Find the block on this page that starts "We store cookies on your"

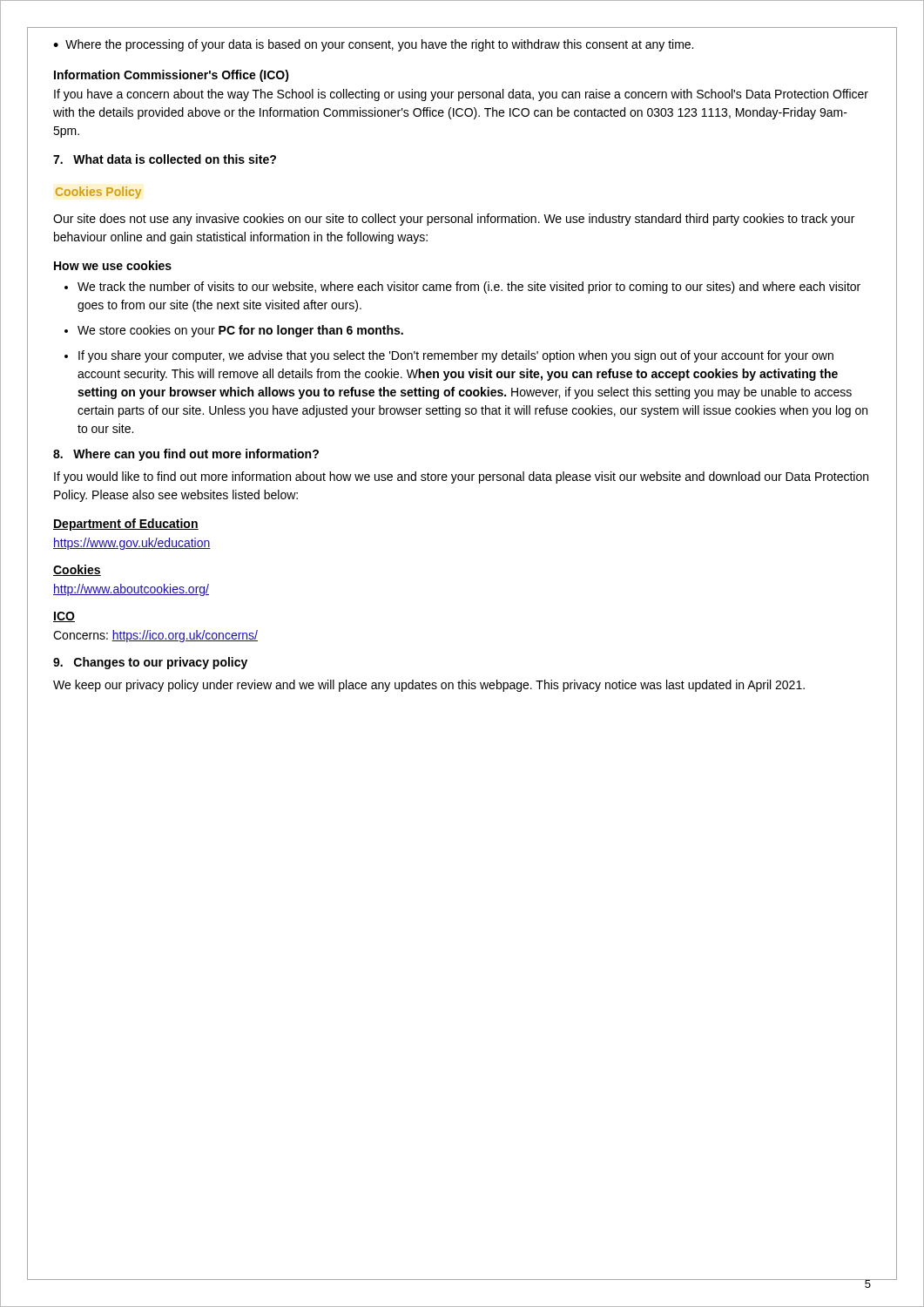[241, 331]
